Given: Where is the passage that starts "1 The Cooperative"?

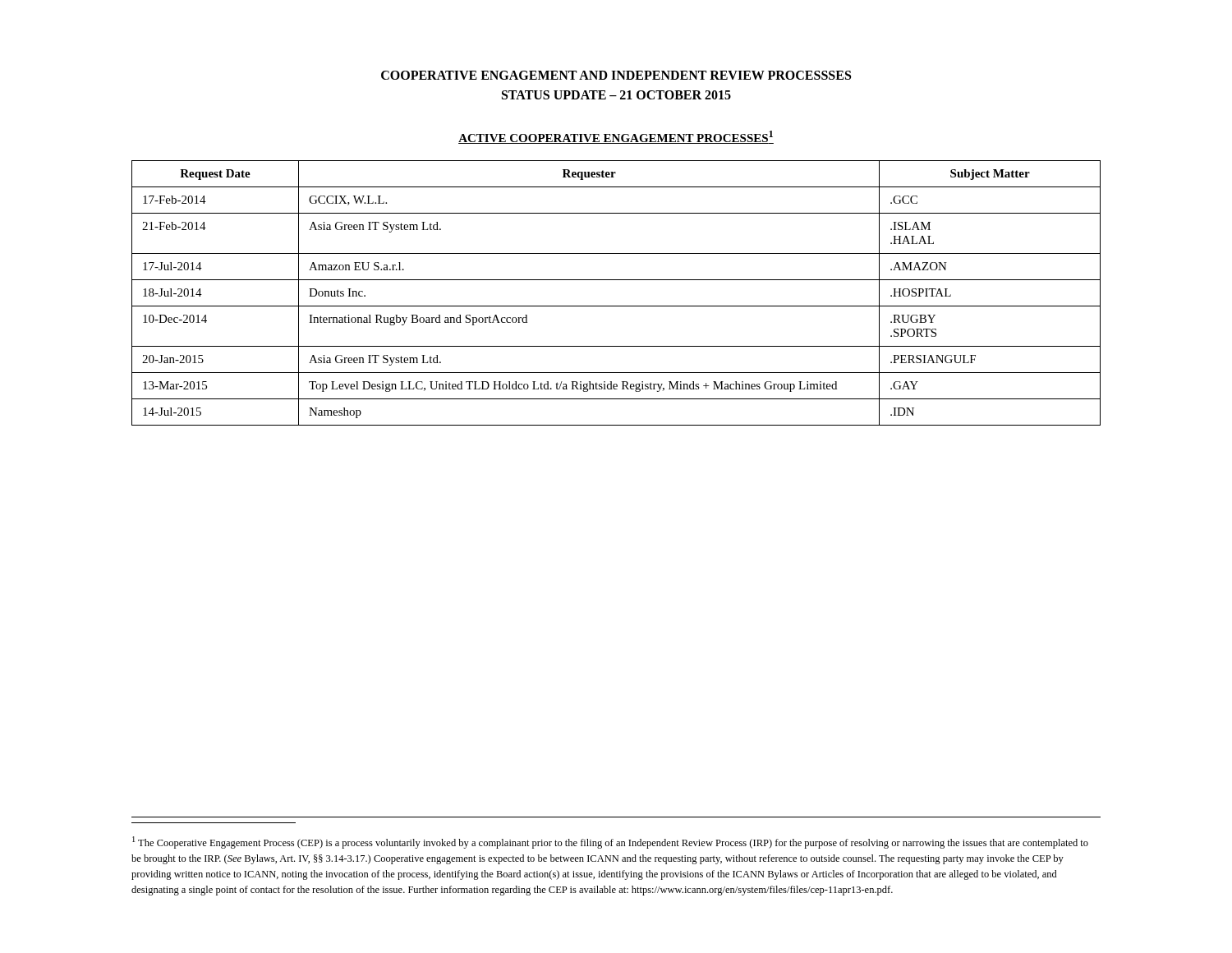Looking at the screenshot, I should pos(616,860).
